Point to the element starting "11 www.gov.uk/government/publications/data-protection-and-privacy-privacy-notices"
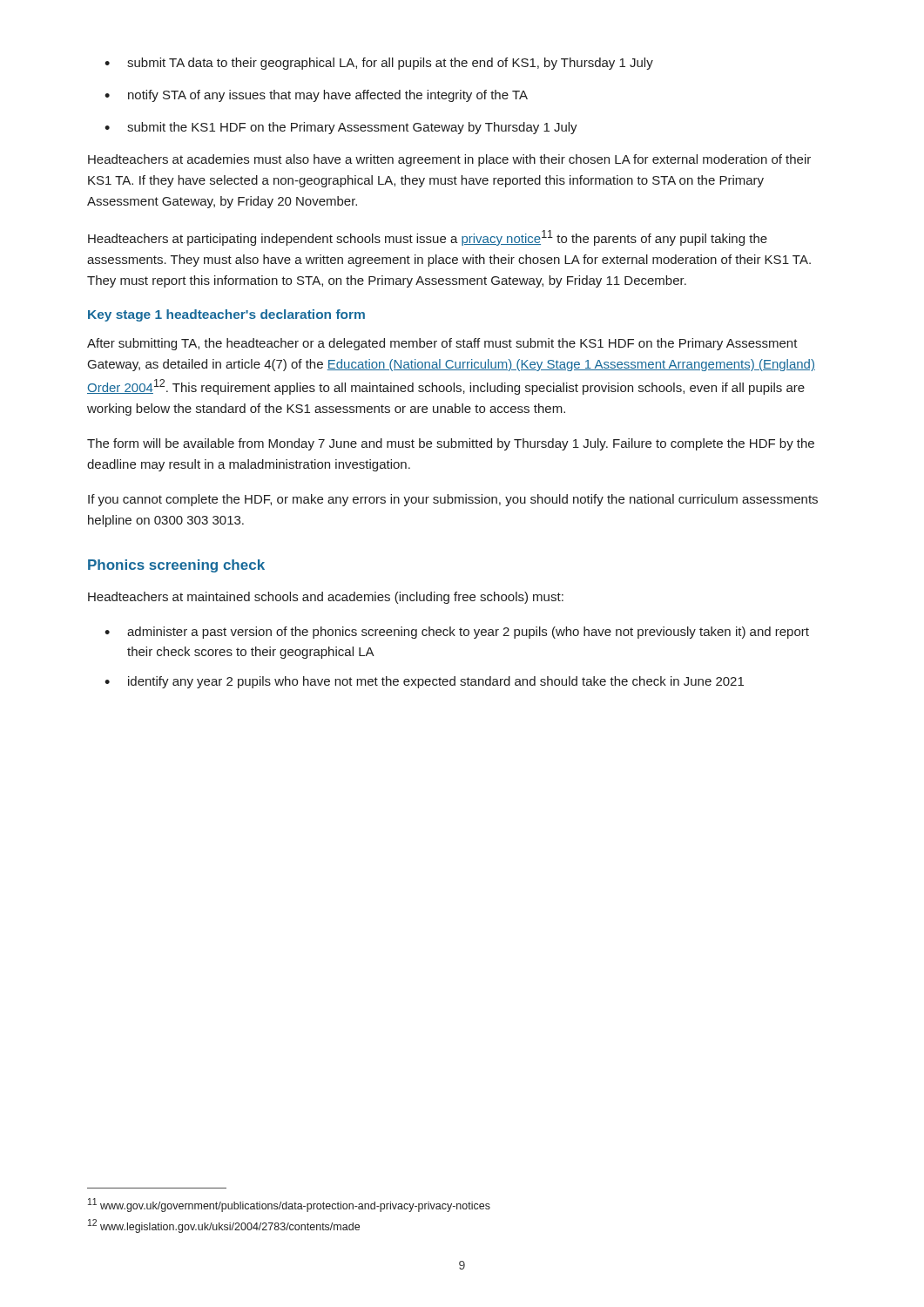The image size is (924, 1307). (289, 1205)
